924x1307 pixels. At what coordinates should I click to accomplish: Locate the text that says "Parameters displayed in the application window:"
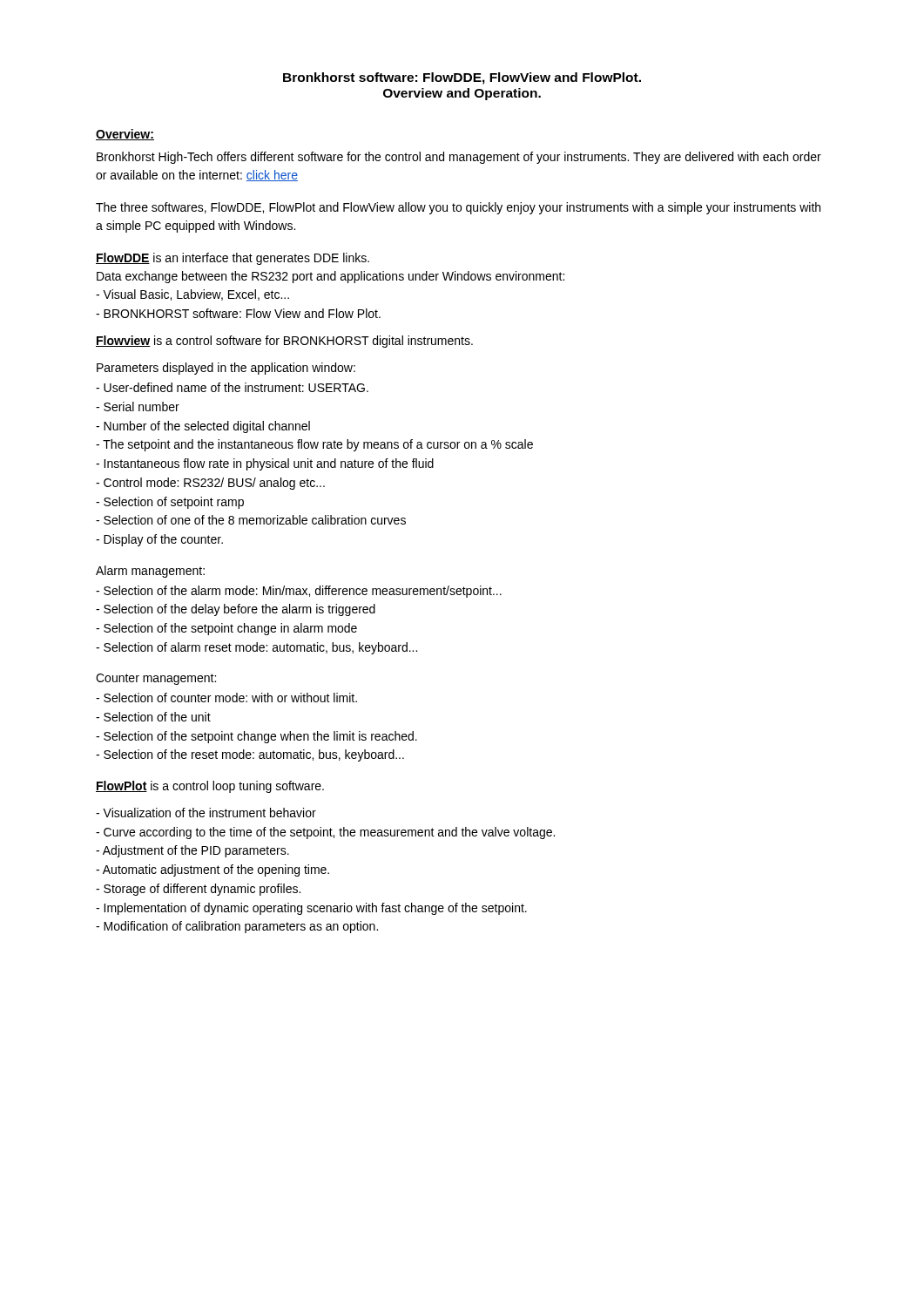coord(226,368)
